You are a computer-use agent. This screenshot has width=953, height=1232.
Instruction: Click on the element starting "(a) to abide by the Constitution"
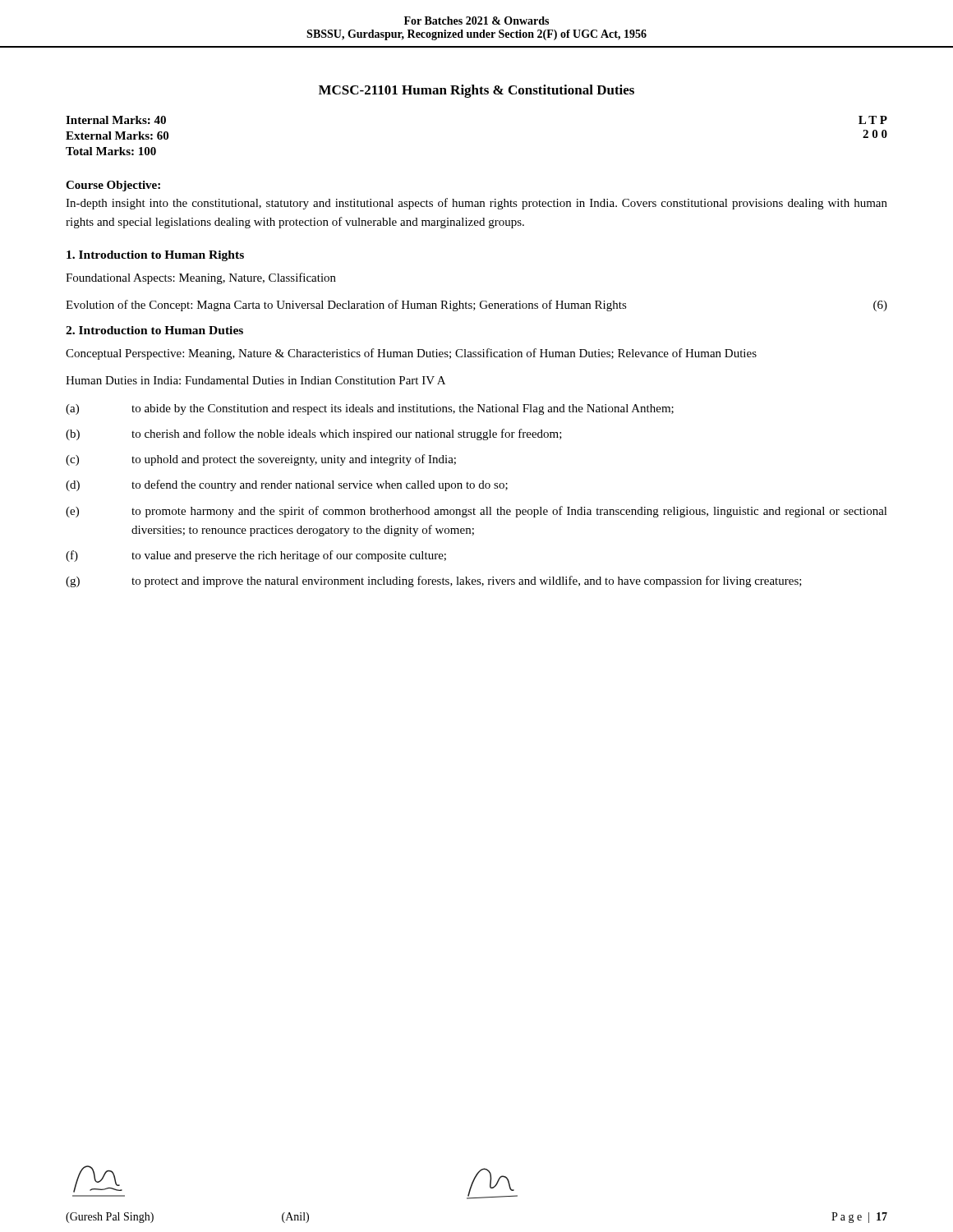tap(476, 408)
